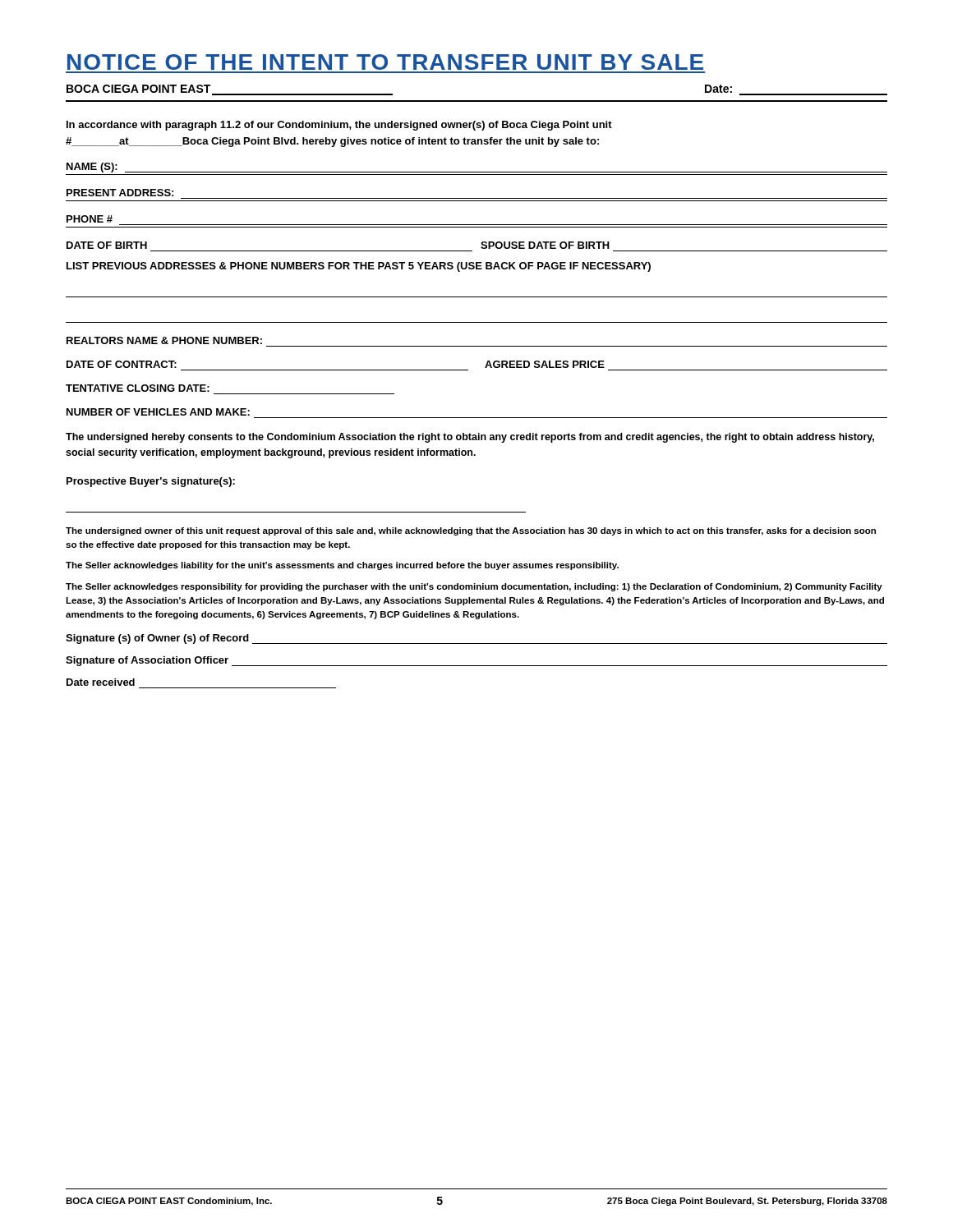Navigate to the text starting "Prospective Buyer's signature(s):"
The width and height of the screenshot is (953, 1232).
[x=151, y=481]
